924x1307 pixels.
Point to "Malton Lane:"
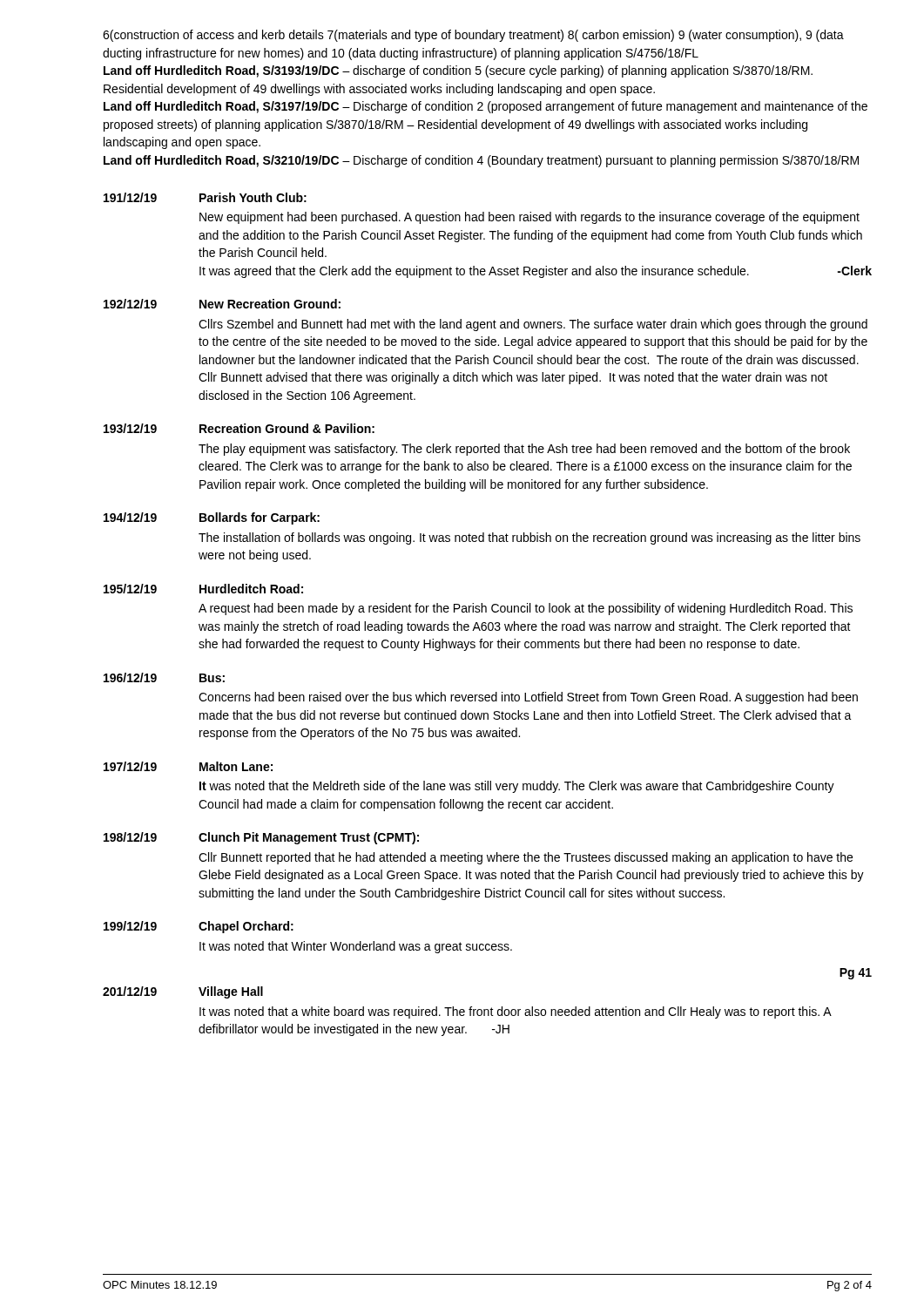tap(236, 767)
